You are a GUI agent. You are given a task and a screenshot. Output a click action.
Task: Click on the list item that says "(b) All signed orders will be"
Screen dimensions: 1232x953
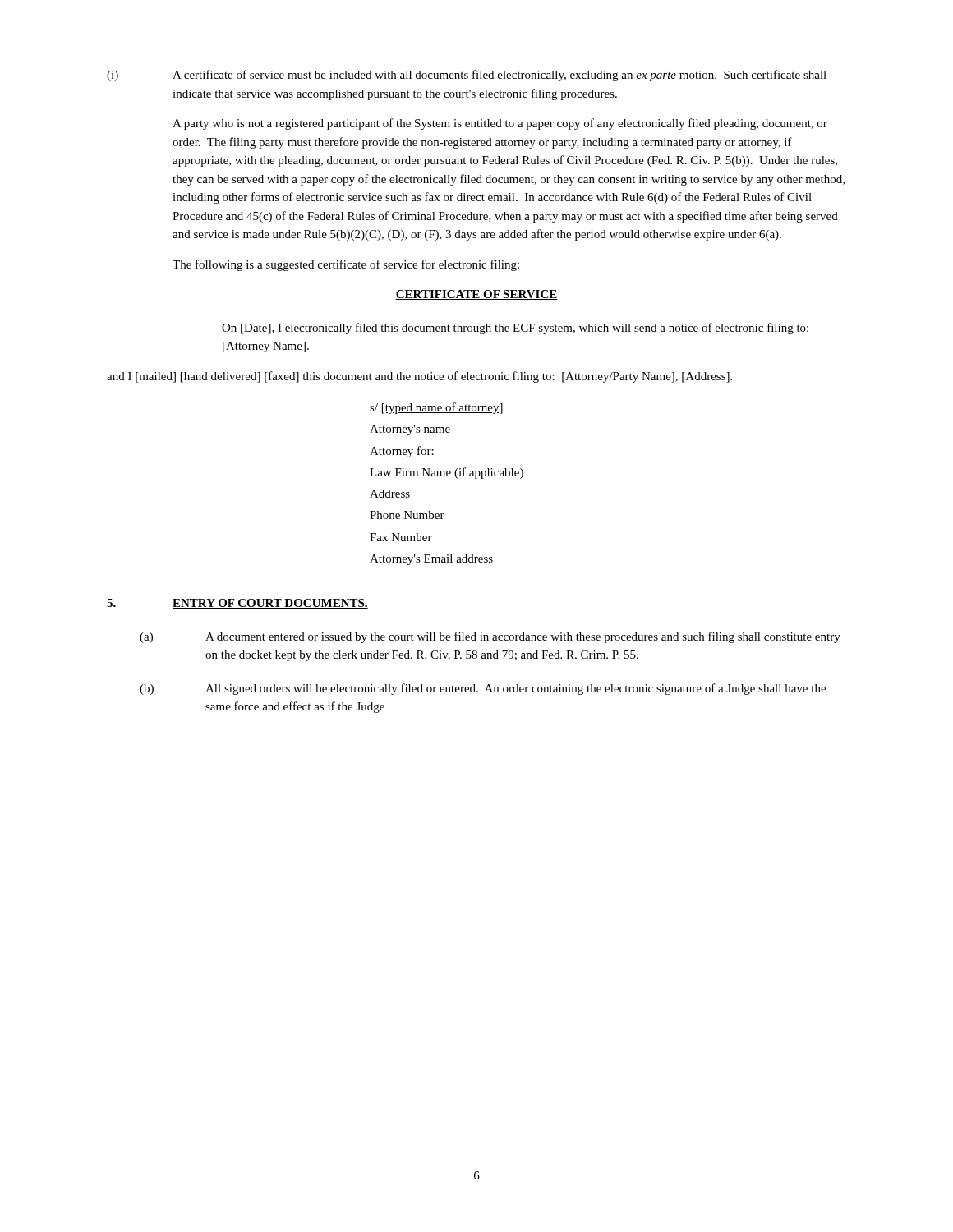point(476,697)
